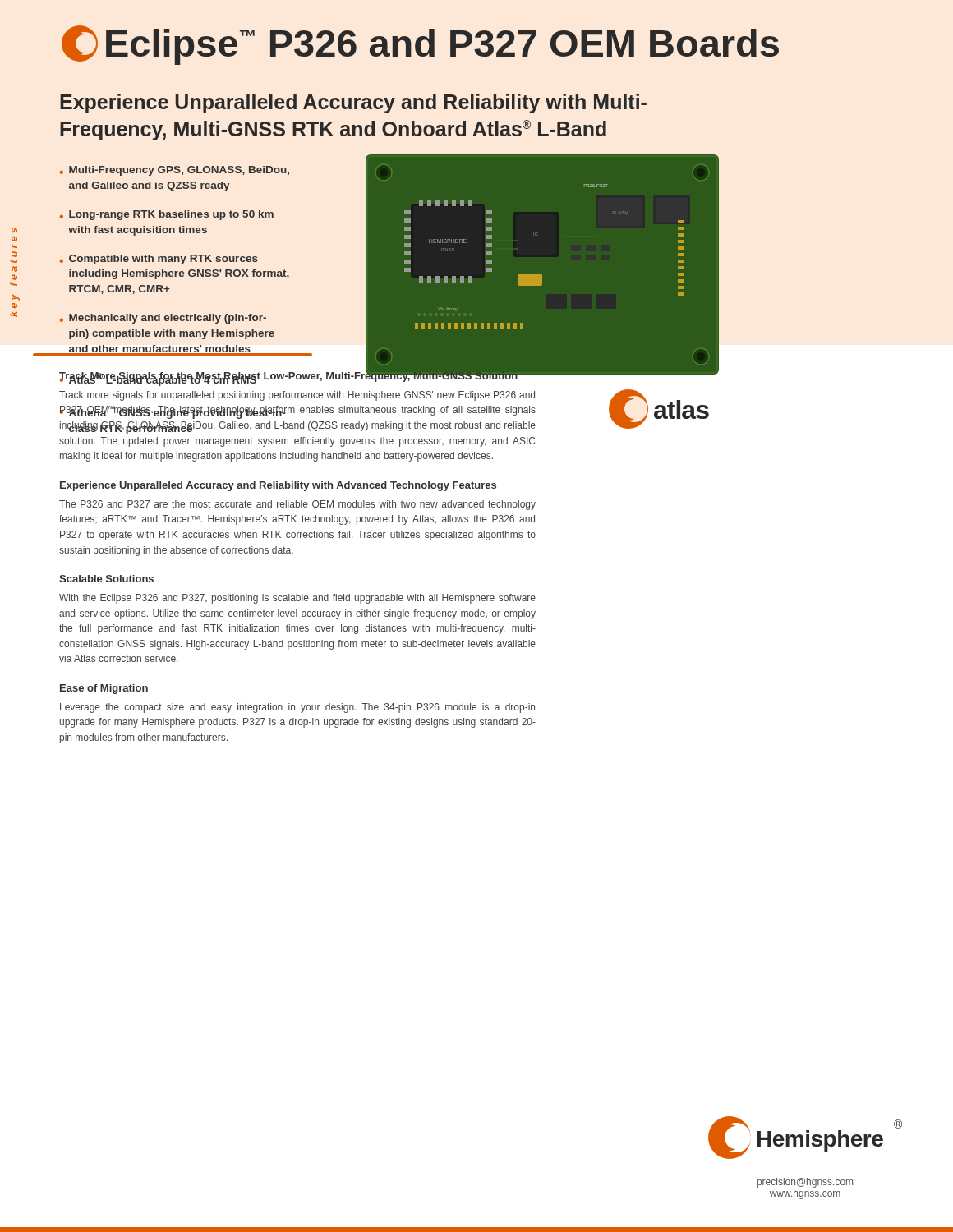Click on the list item containing "• Athena™ GNSS engine providing best-in-class"
953x1232 pixels.
click(x=172, y=420)
